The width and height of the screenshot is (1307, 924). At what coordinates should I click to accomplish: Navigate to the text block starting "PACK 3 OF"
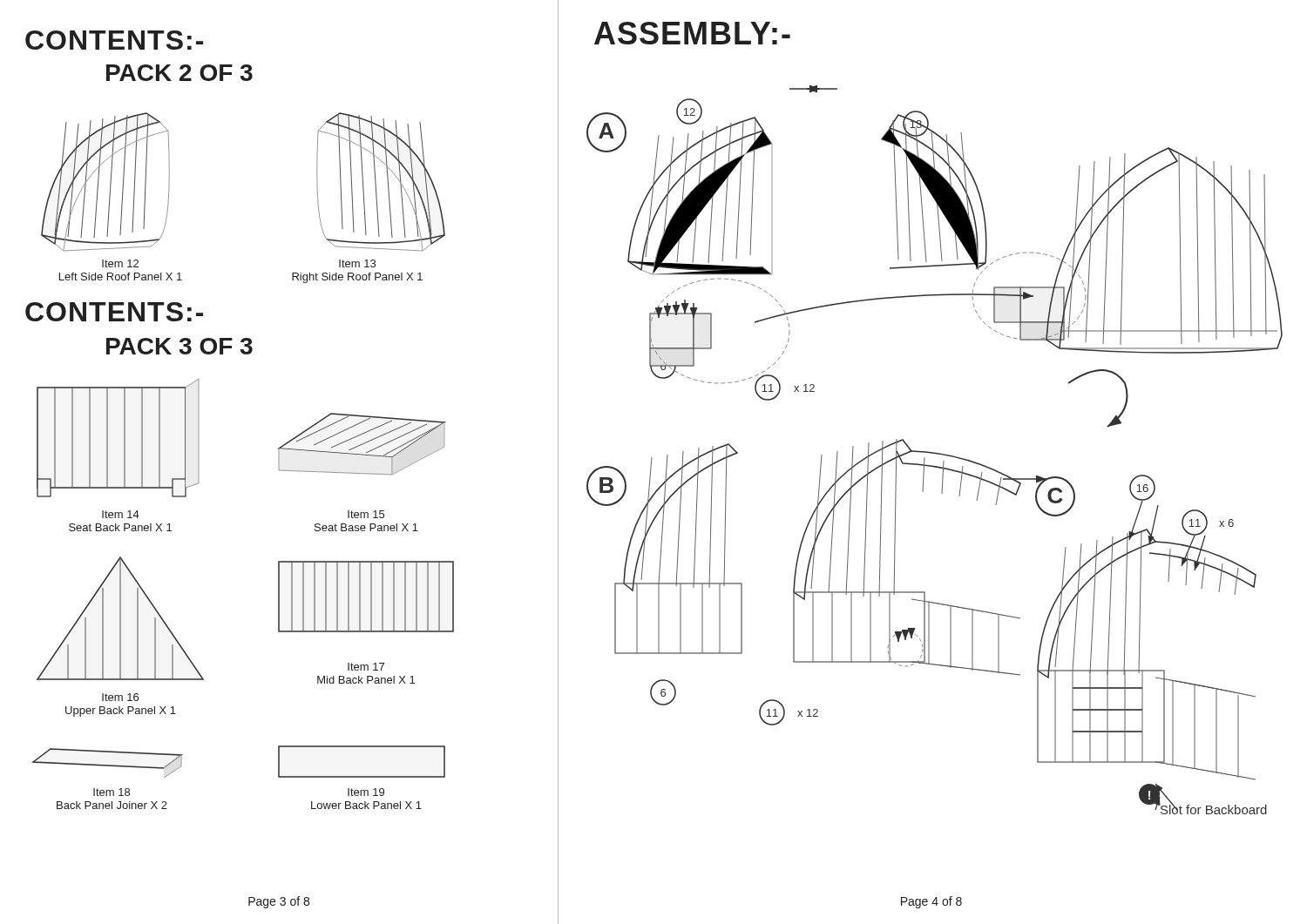click(x=179, y=346)
